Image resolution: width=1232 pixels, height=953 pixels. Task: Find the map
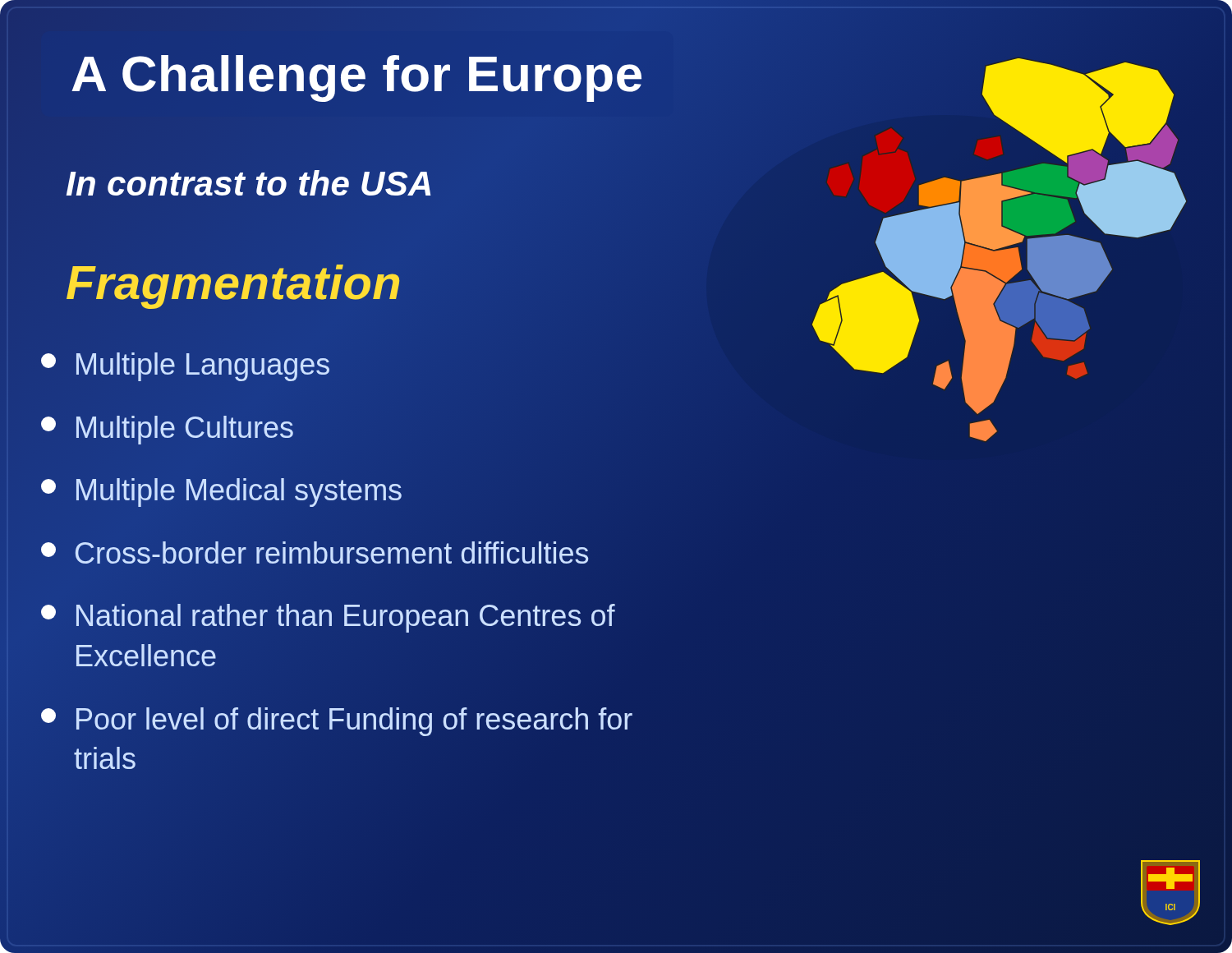pyautogui.click(x=936, y=267)
